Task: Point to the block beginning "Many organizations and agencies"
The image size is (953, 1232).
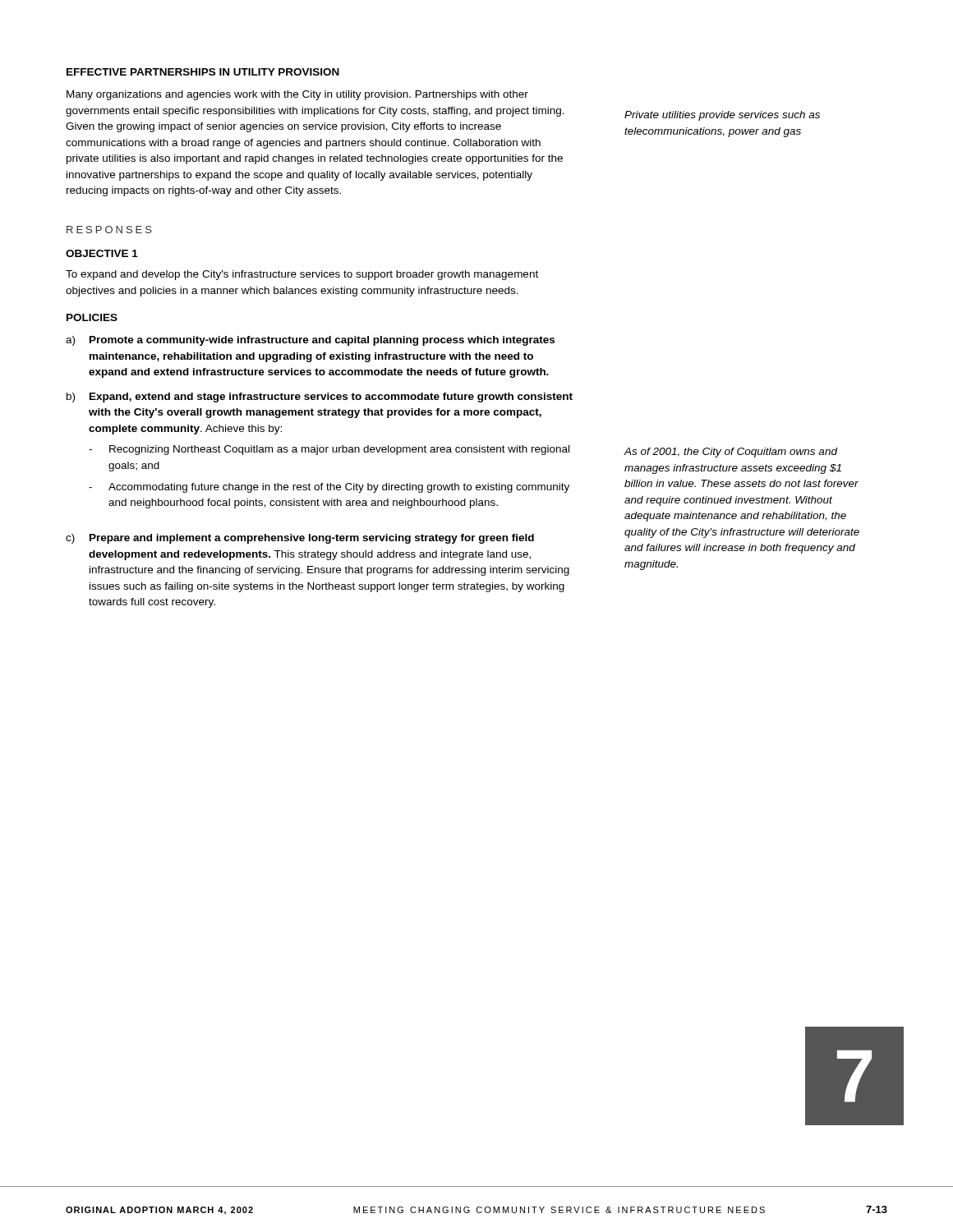Action: point(315,142)
